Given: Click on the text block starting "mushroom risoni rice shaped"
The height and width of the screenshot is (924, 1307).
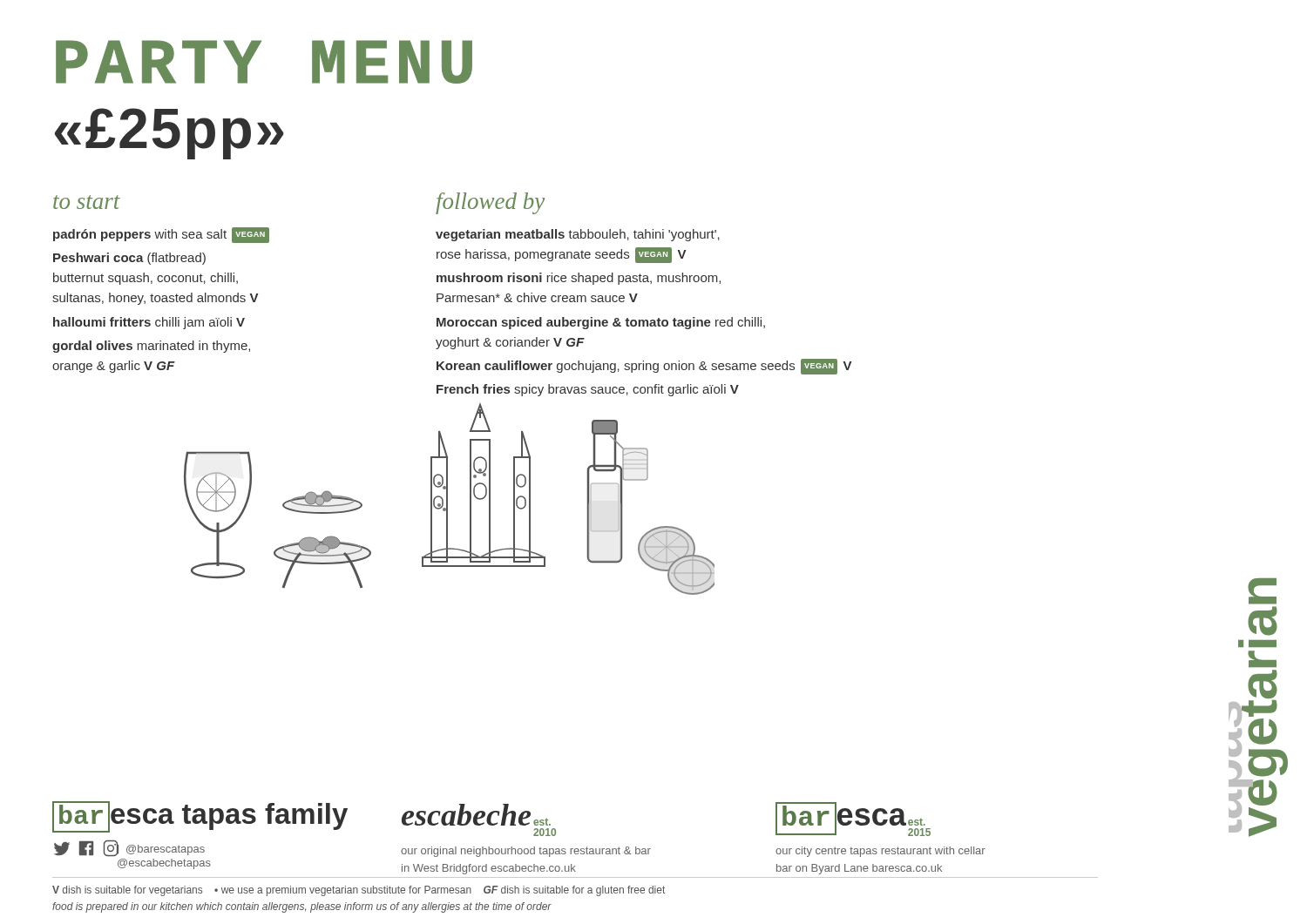Looking at the screenshot, I should 579,288.
